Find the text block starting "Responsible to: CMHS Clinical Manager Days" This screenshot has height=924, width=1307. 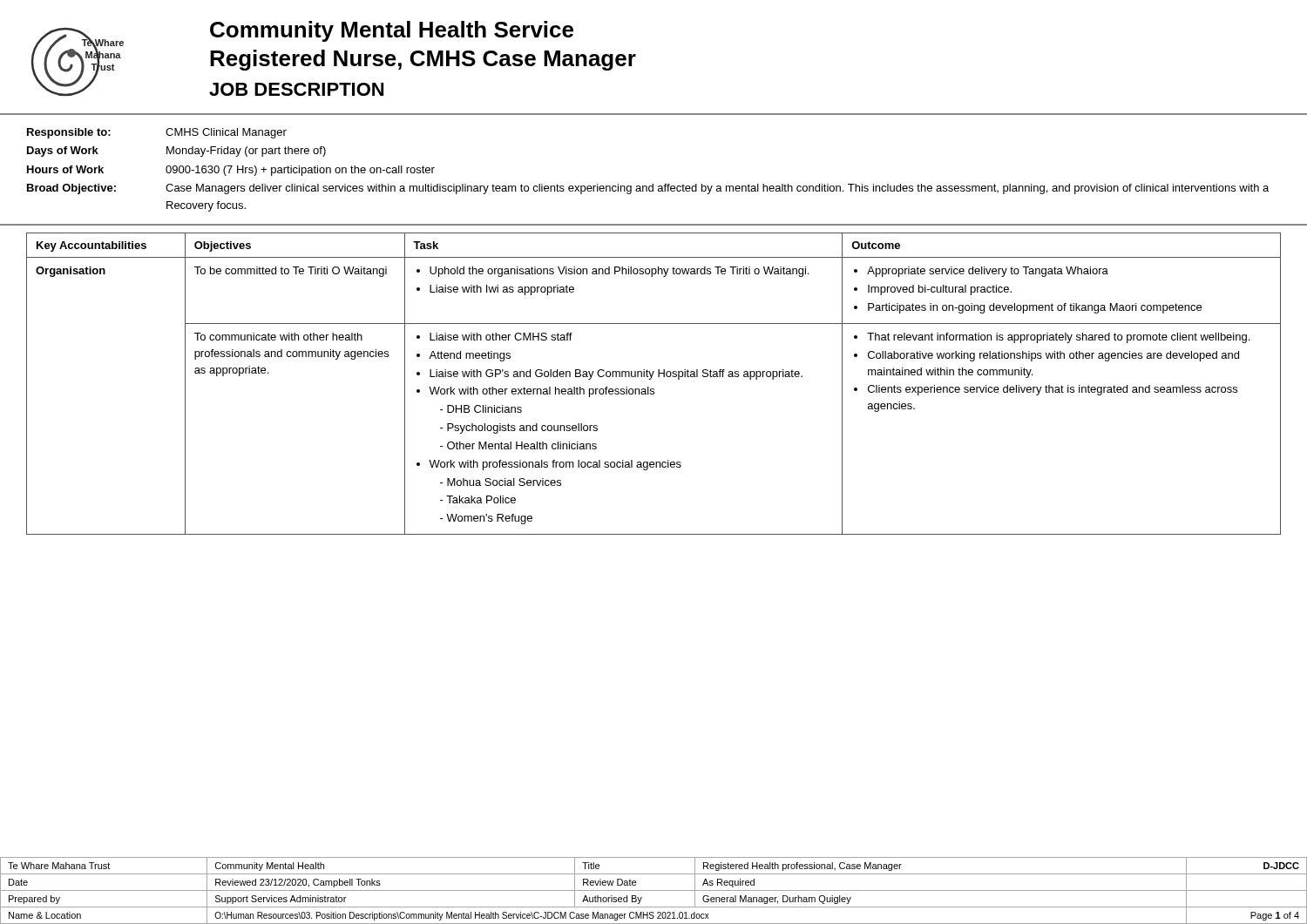tap(71, 133)
